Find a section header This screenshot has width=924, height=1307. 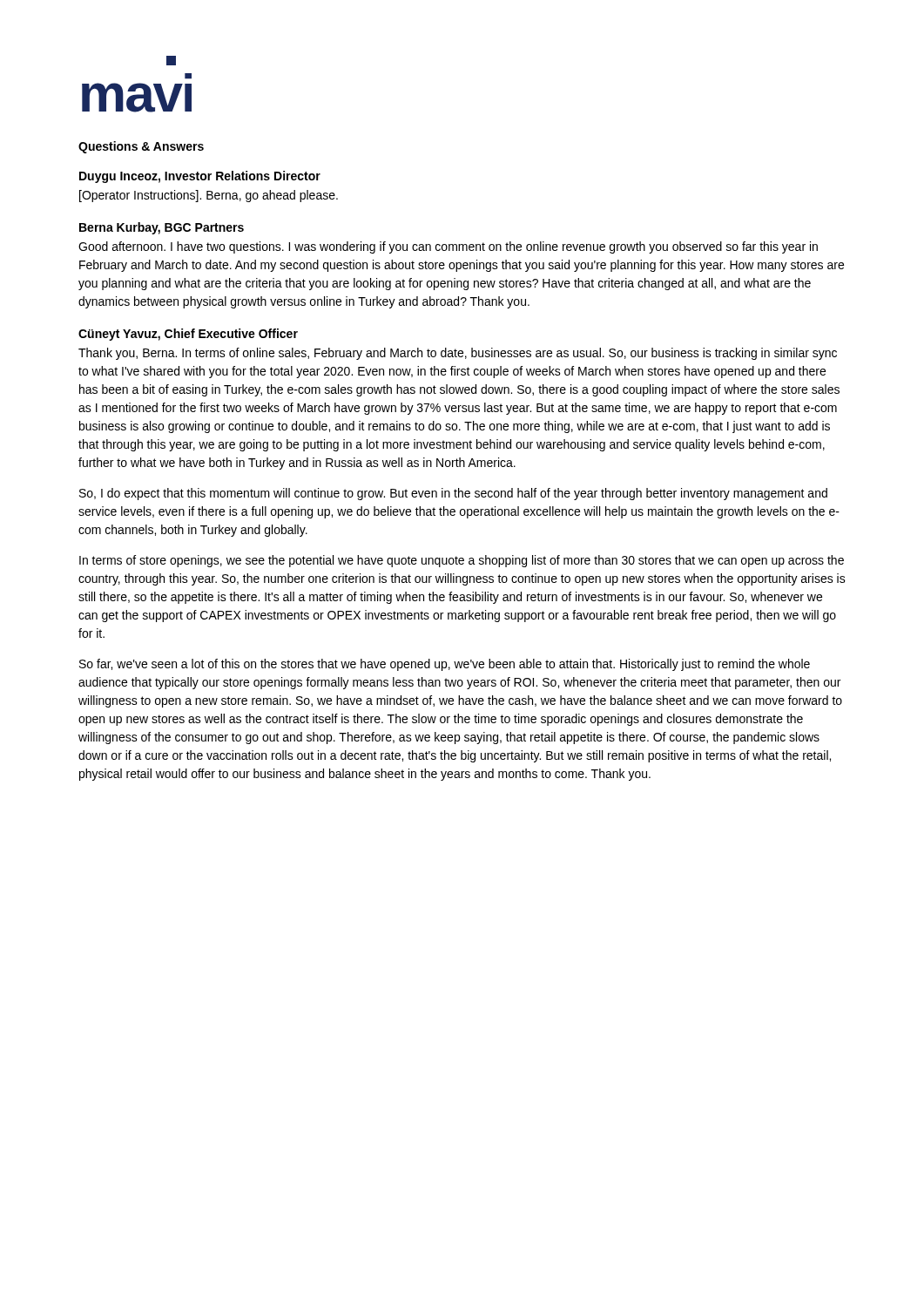[x=141, y=146]
